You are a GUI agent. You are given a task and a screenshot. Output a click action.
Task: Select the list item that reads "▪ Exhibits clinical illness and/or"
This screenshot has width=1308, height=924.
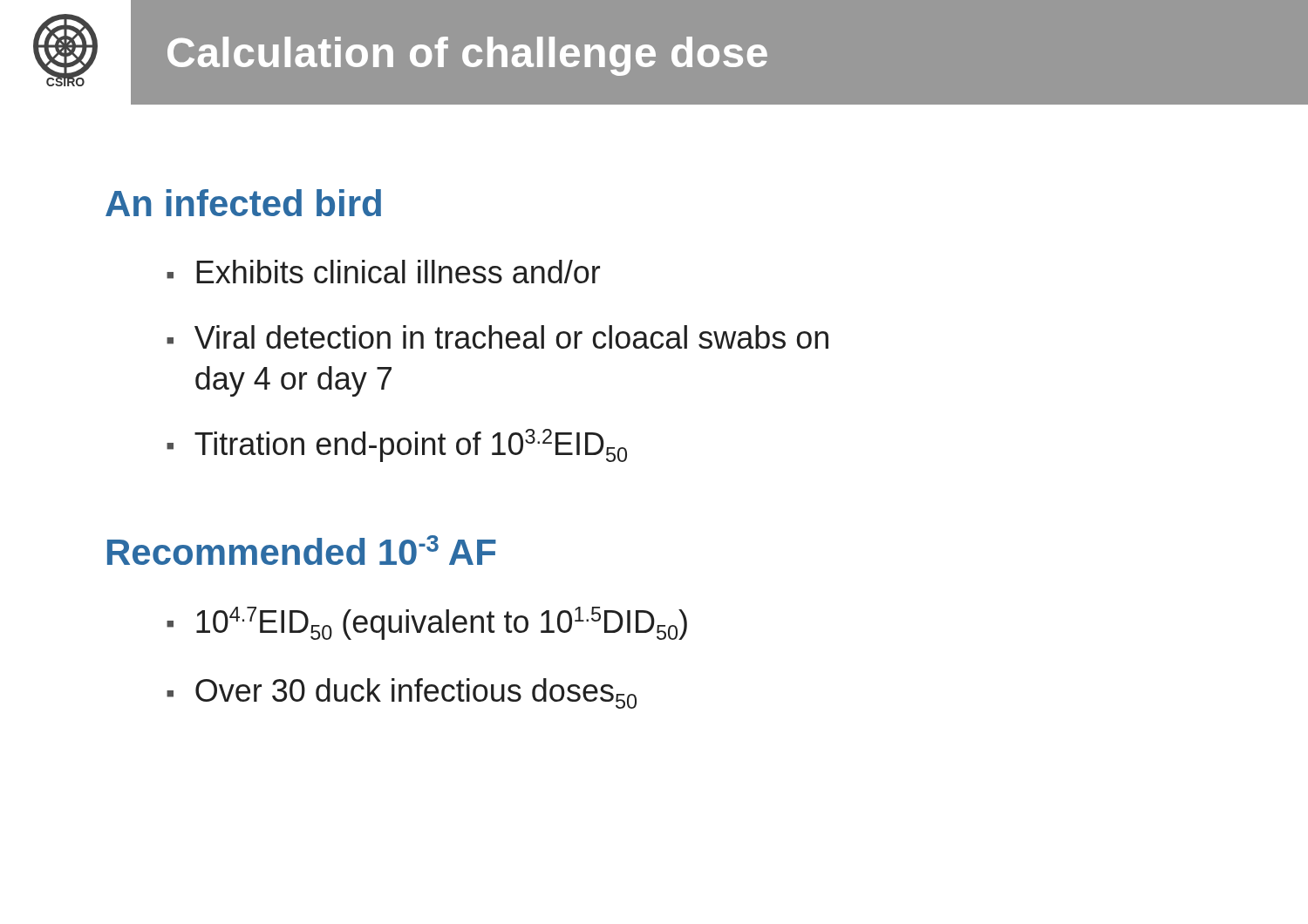click(x=383, y=273)
